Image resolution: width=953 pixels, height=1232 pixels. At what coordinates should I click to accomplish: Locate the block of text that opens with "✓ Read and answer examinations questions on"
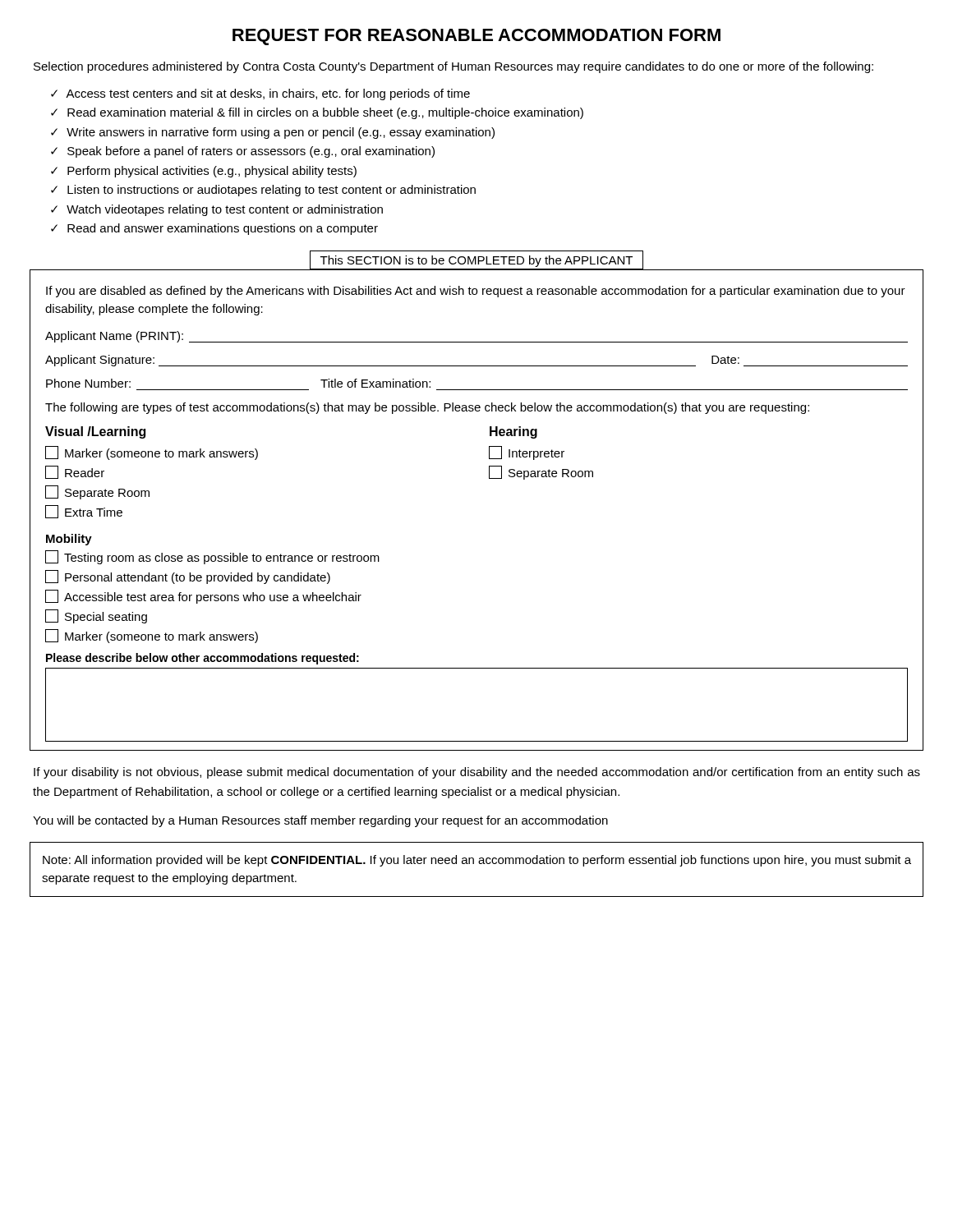point(214,228)
